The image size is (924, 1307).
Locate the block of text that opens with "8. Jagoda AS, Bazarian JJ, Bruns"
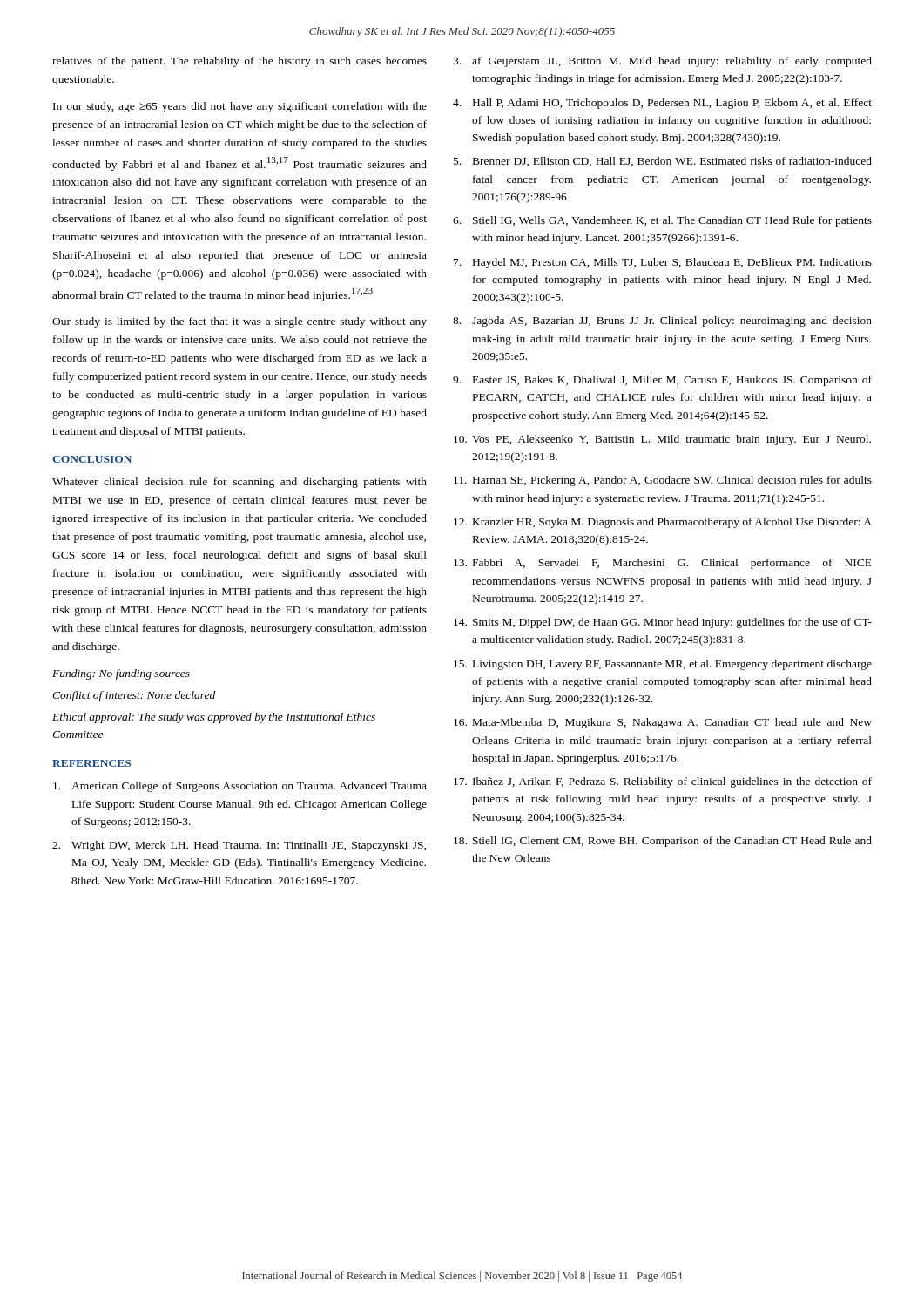point(662,339)
